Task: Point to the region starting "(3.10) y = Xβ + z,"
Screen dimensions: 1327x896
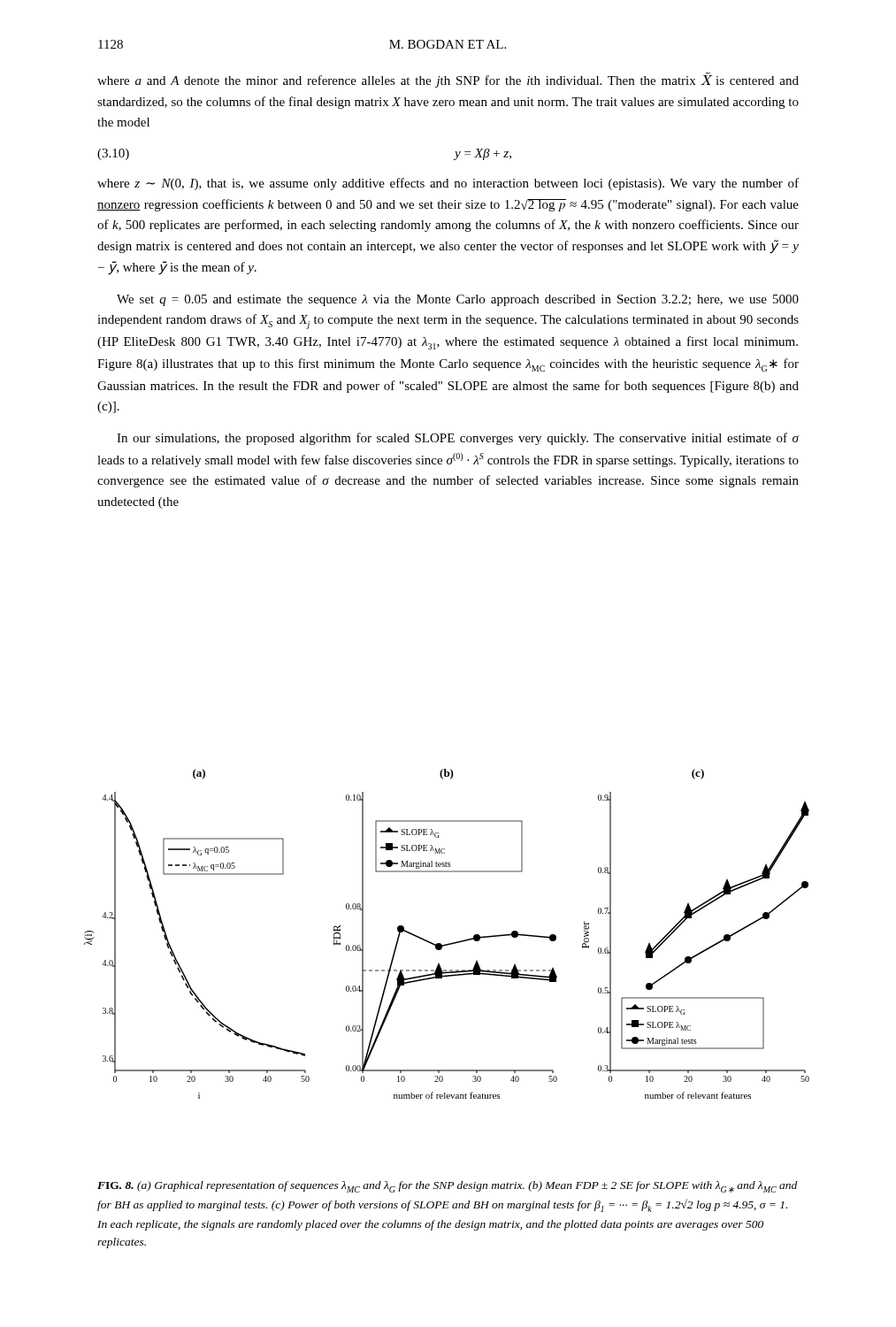Action: (448, 154)
